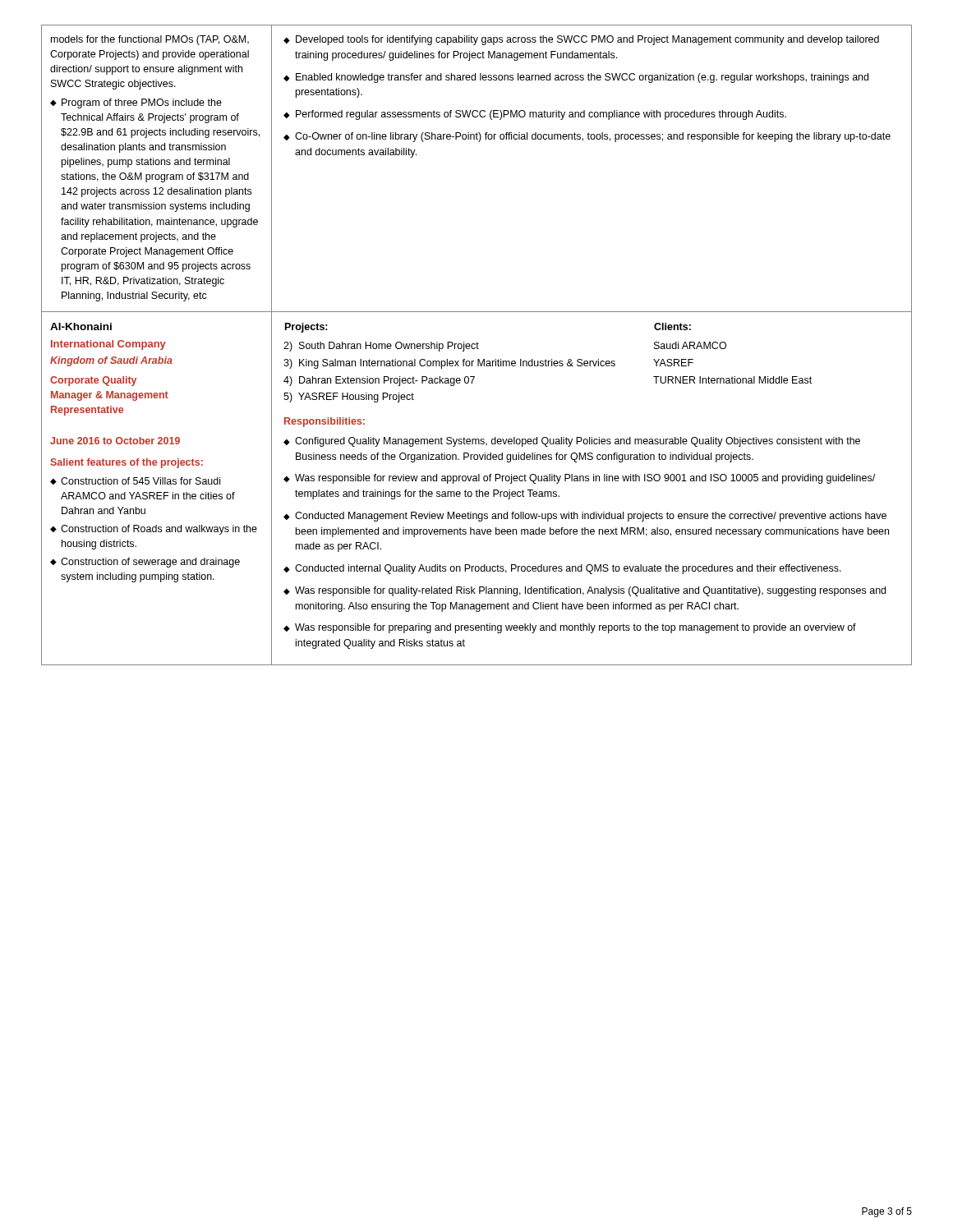Click on the list item with the text "◆ Configured Quality"
953x1232 pixels.
[x=592, y=449]
